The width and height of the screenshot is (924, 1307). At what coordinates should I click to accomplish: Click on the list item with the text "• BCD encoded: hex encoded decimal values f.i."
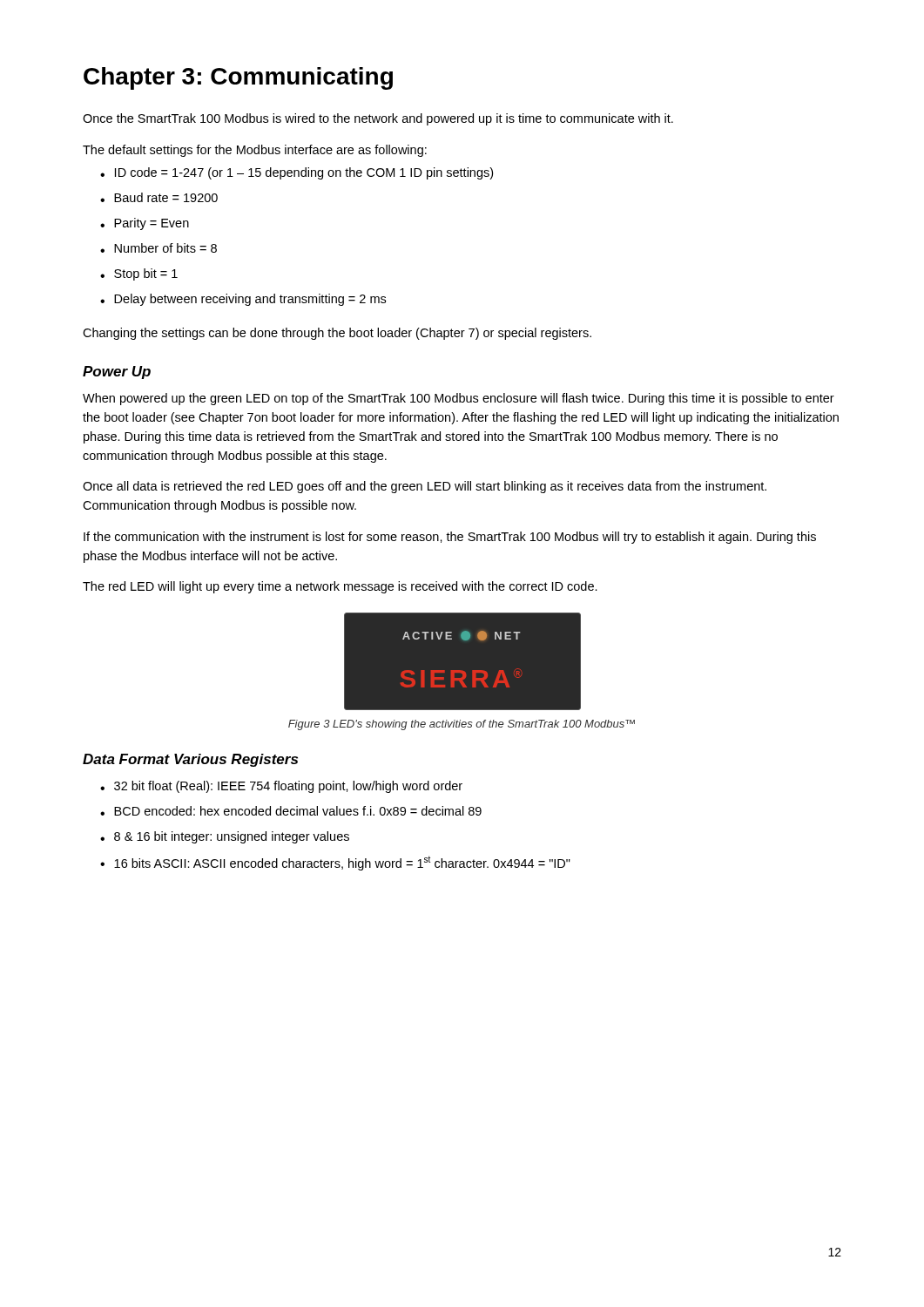[x=291, y=813]
